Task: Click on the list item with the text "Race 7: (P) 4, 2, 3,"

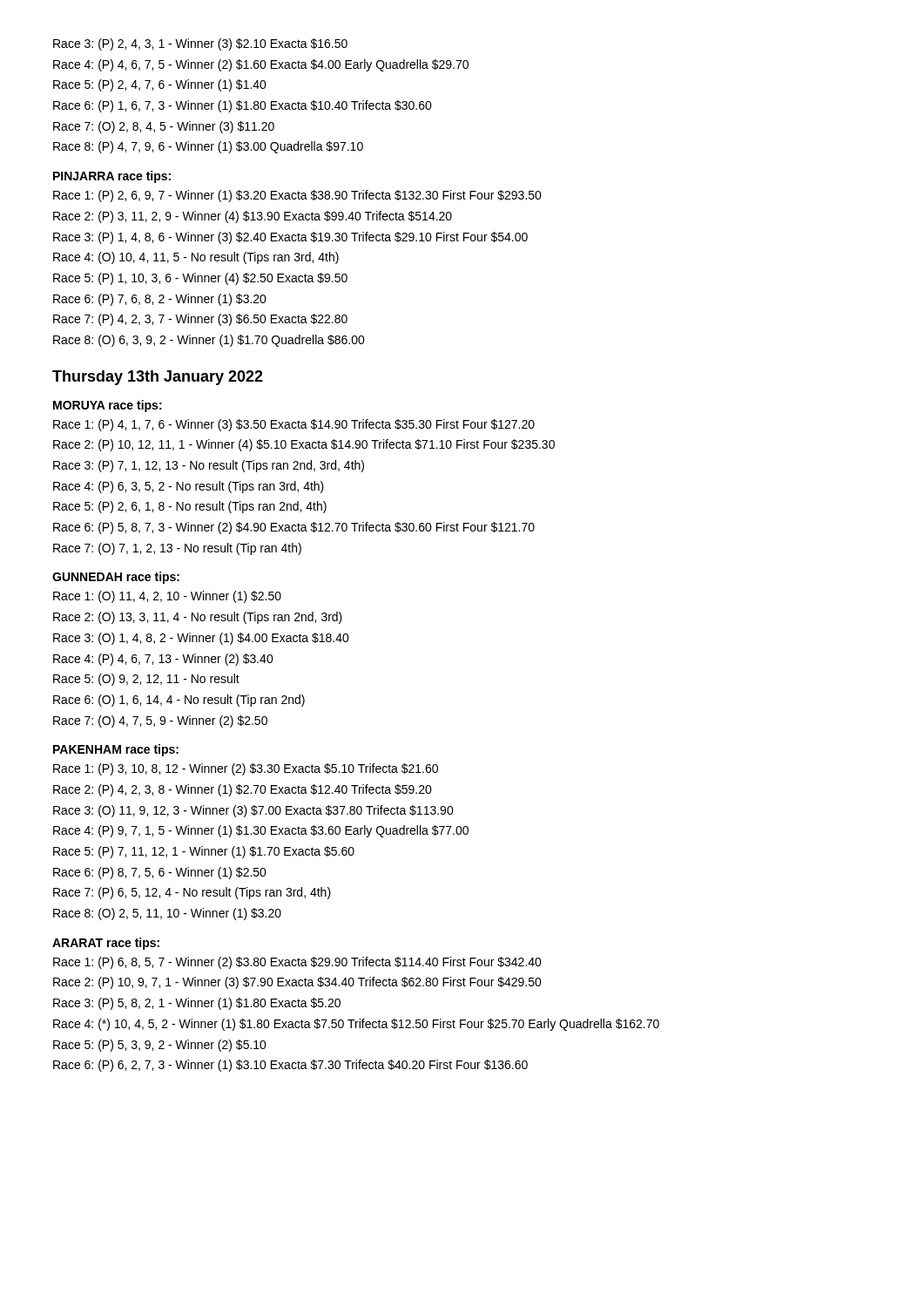Action: (x=200, y=319)
